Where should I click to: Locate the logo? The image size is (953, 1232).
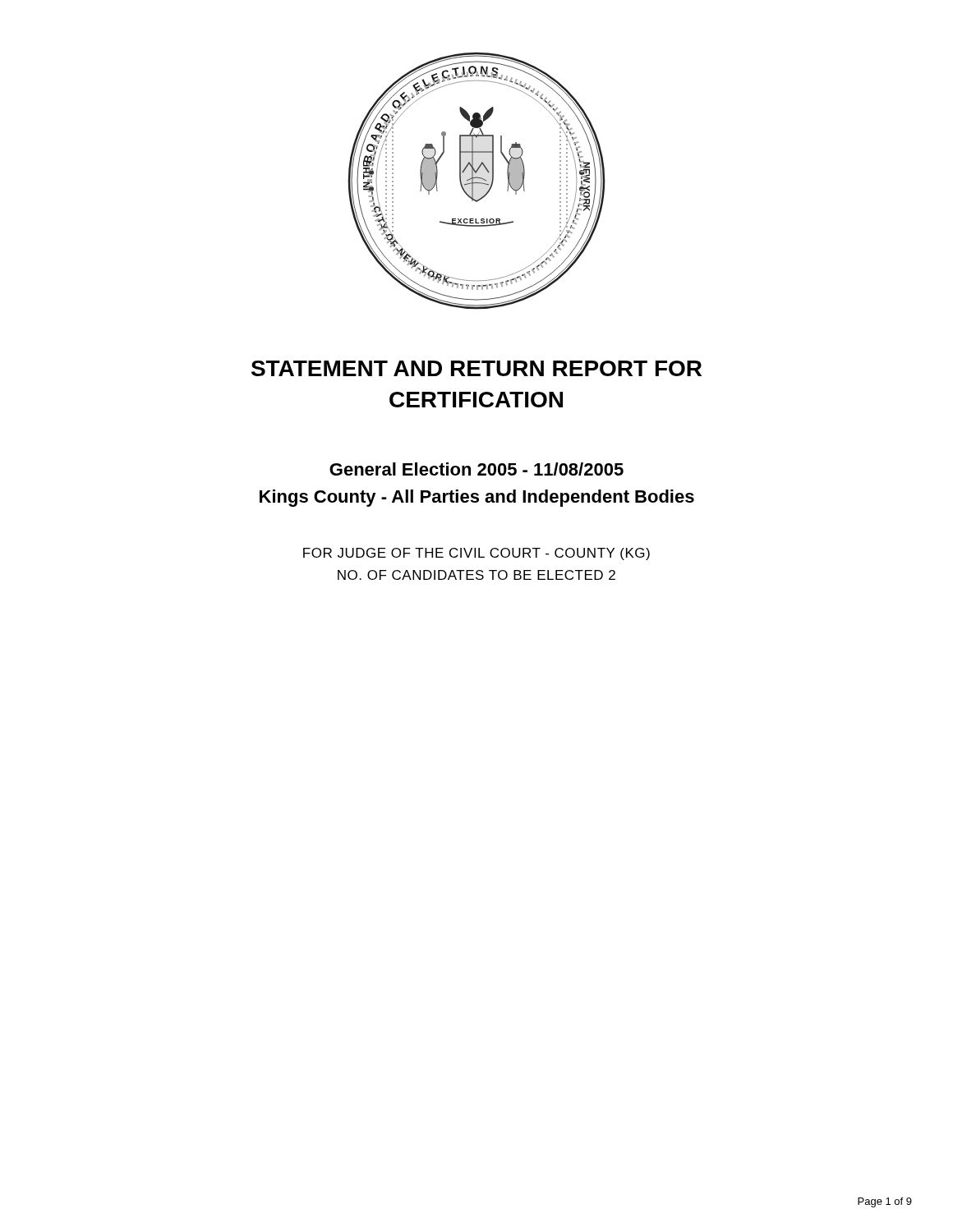(476, 182)
